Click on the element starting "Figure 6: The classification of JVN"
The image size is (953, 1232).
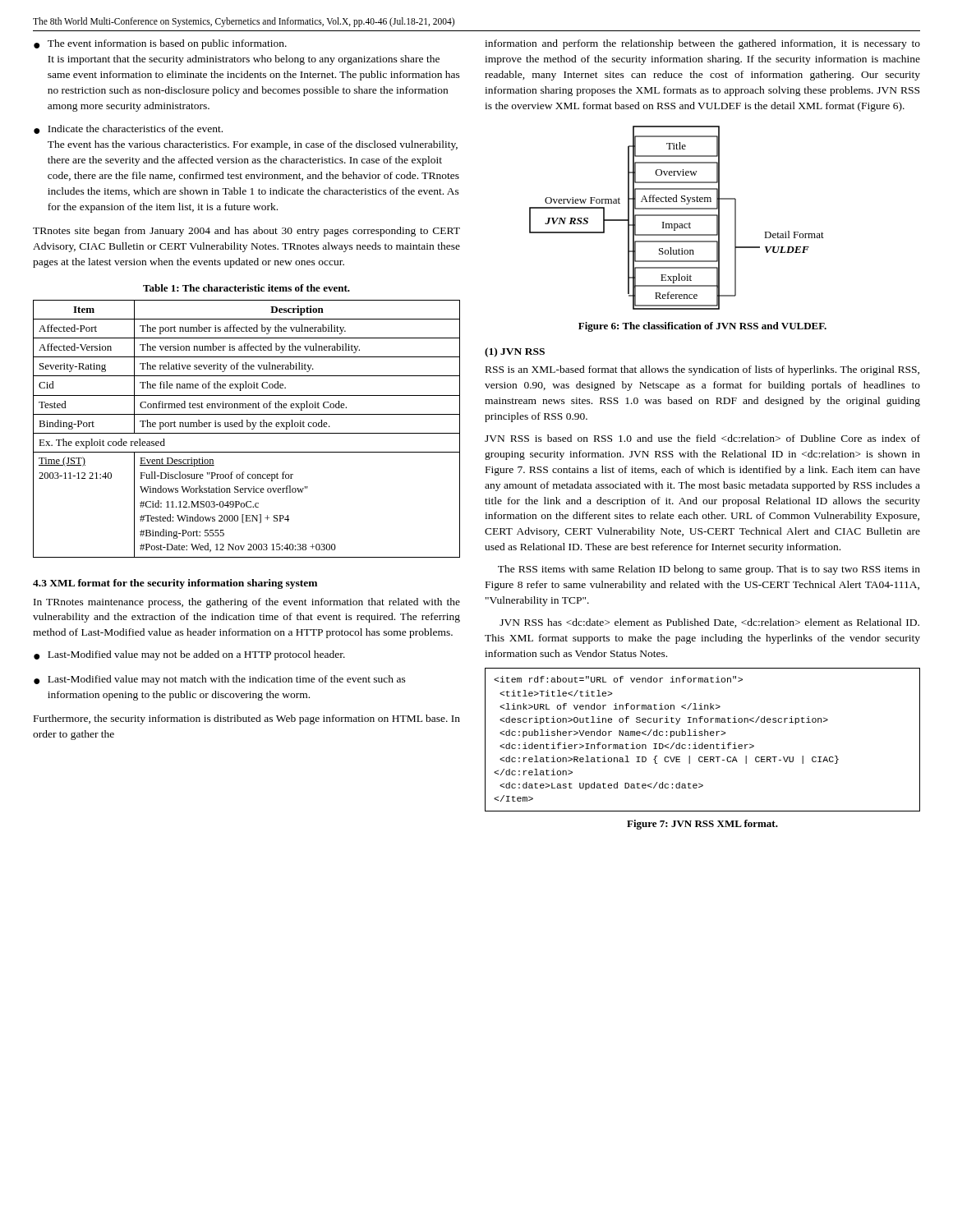(702, 326)
